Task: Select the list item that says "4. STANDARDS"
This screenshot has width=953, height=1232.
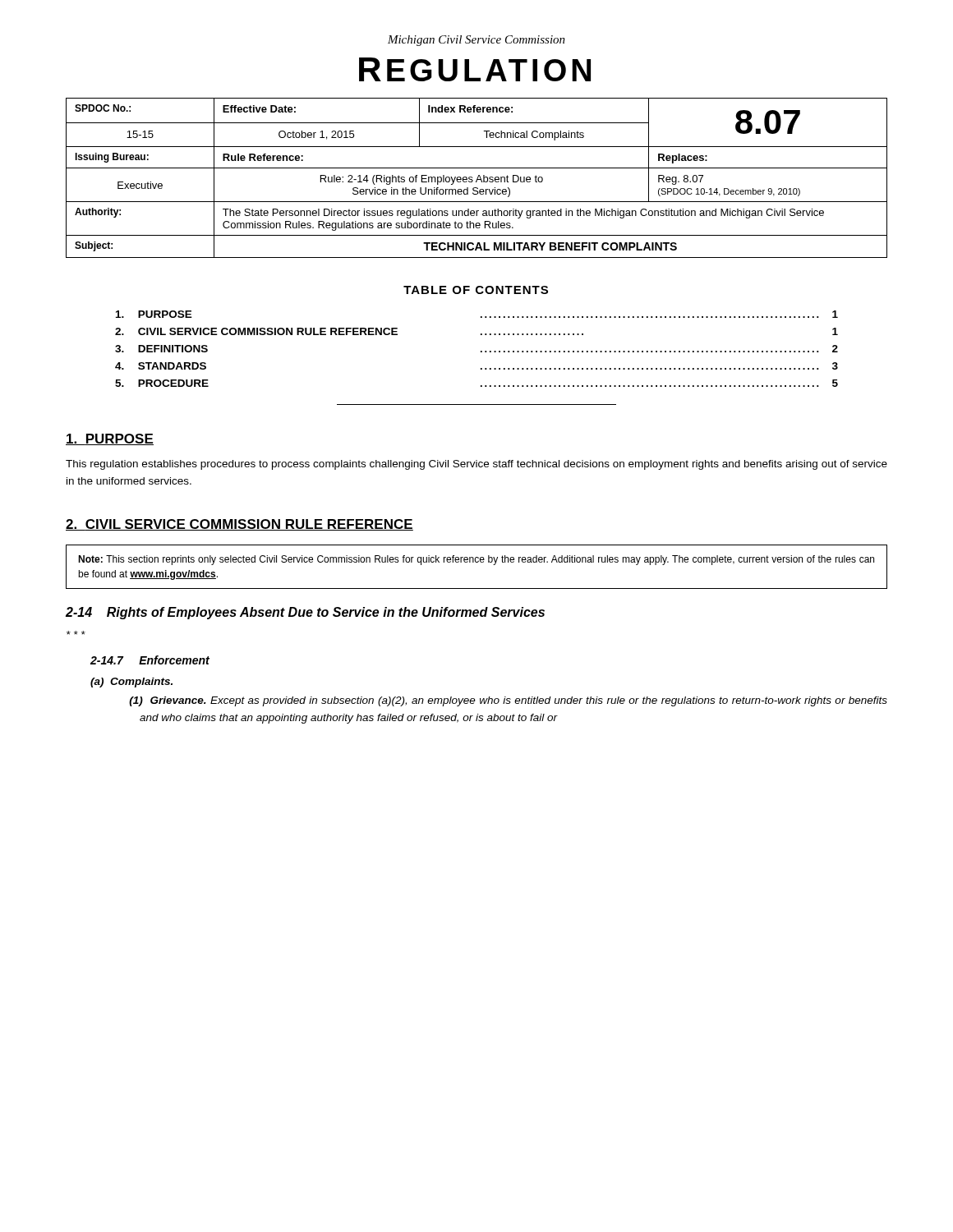Action: pyautogui.click(x=501, y=366)
